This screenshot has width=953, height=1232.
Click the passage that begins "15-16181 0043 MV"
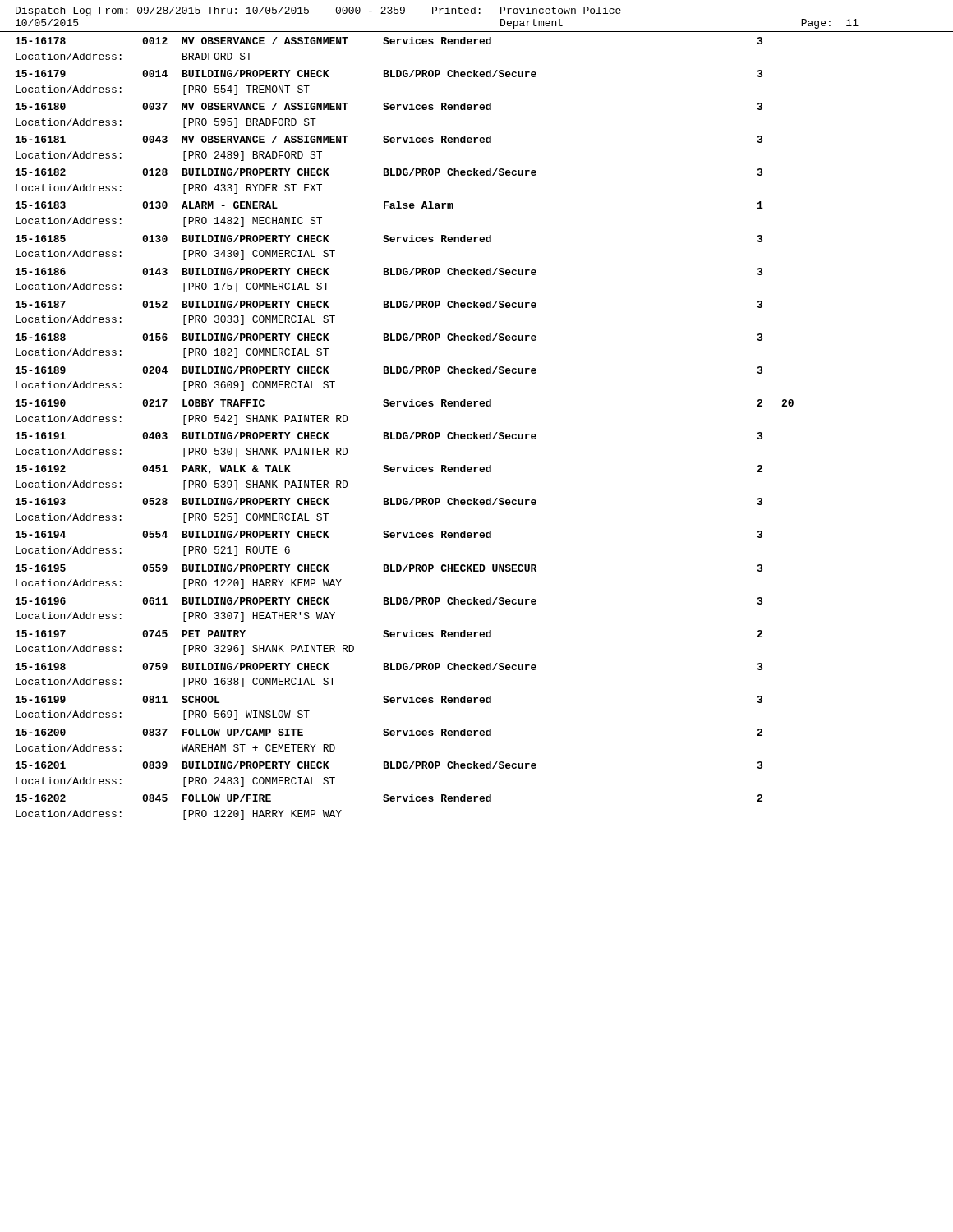tap(476, 149)
